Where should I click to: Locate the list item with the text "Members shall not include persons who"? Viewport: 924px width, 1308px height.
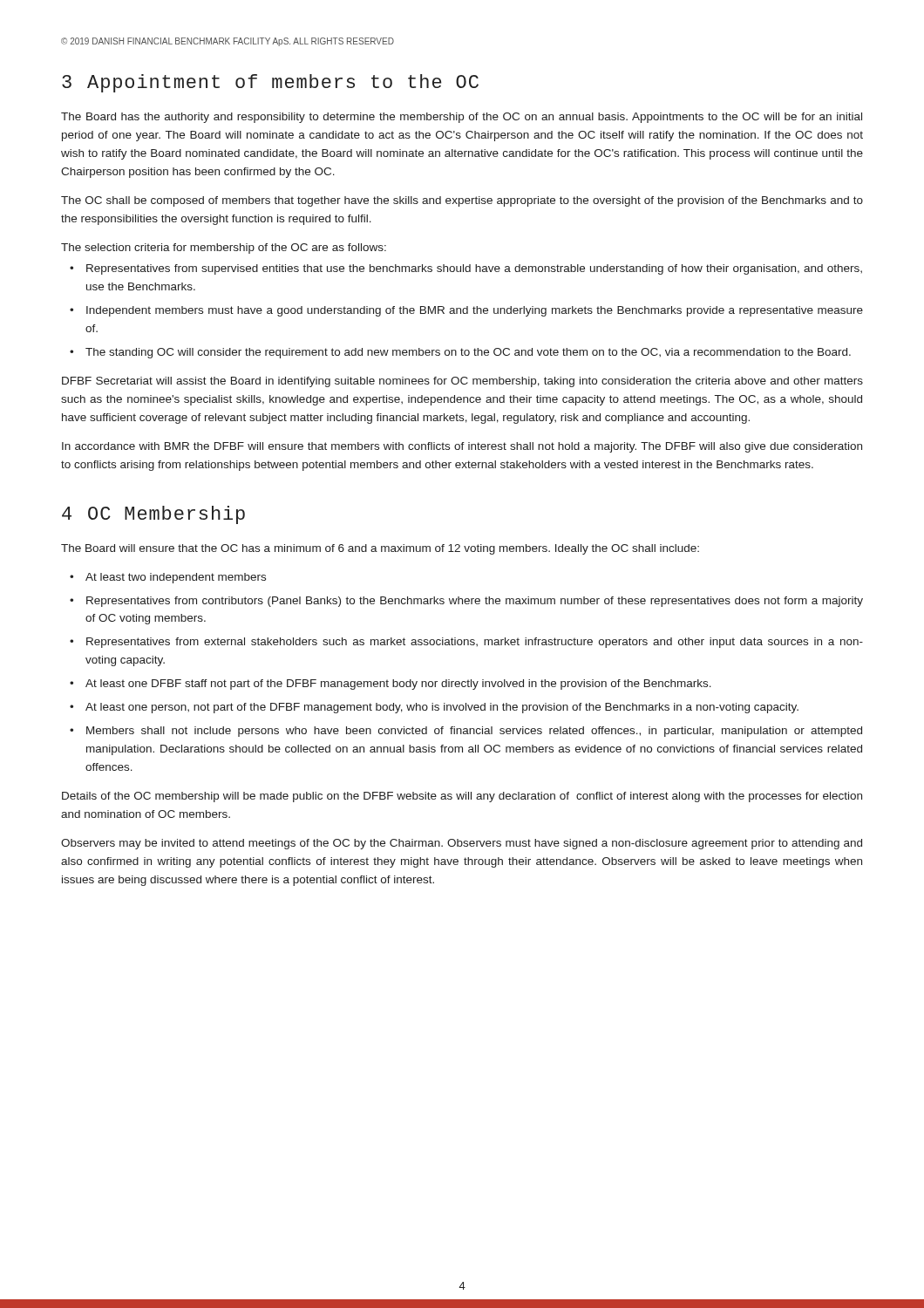click(x=462, y=749)
